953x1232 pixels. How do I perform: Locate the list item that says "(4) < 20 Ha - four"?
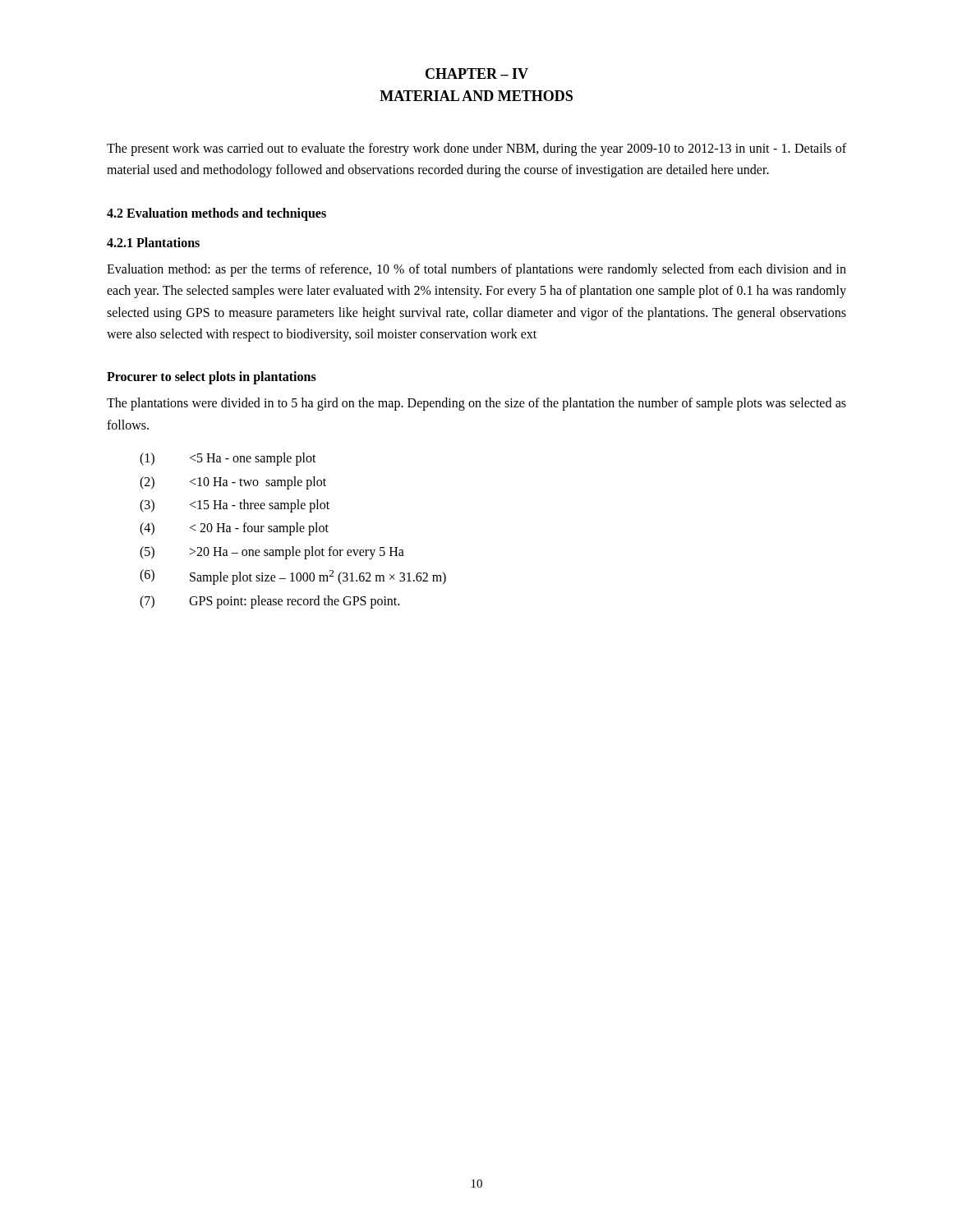[234, 529]
